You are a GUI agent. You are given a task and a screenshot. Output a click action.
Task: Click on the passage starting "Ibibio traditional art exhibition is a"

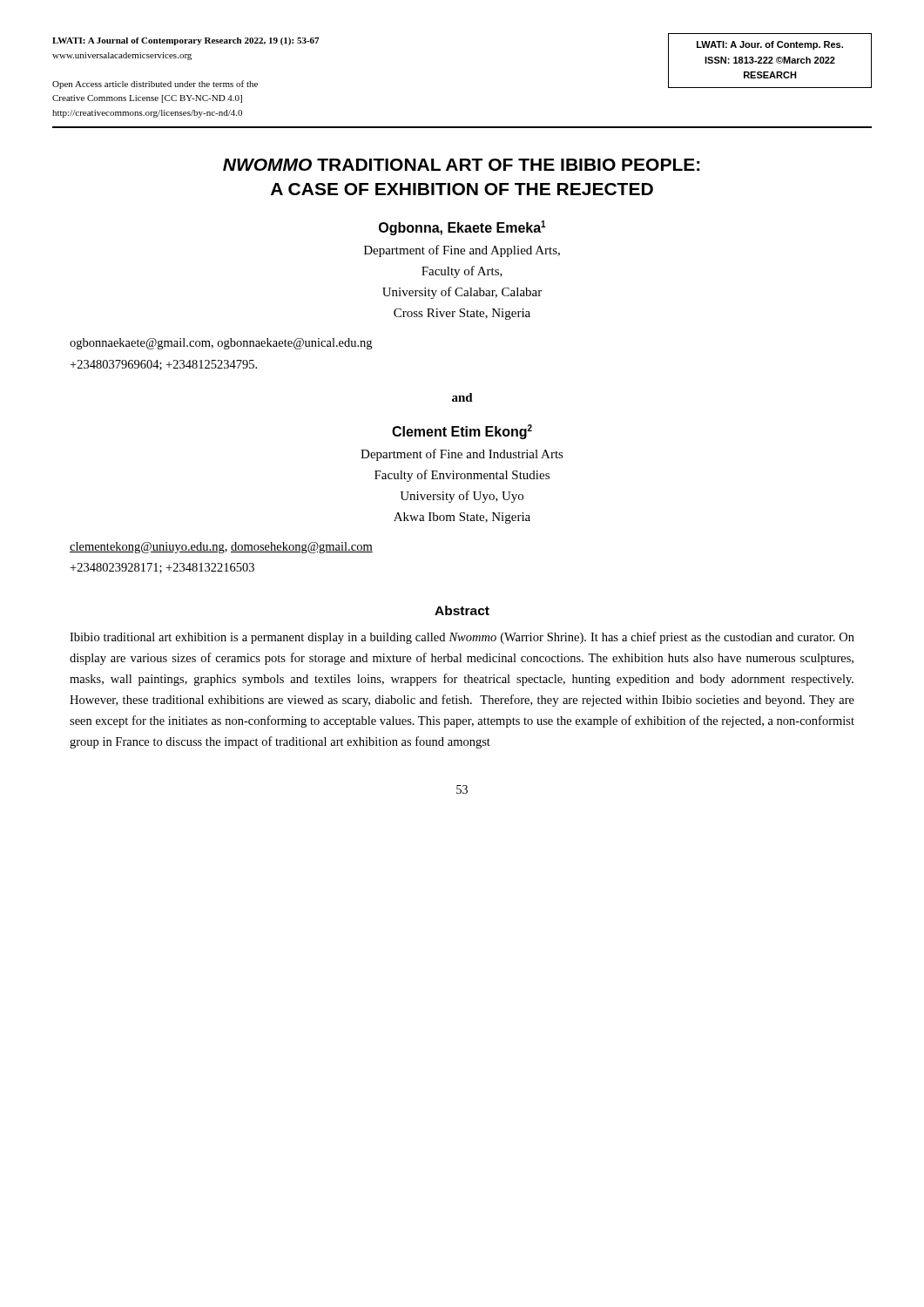[462, 689]
